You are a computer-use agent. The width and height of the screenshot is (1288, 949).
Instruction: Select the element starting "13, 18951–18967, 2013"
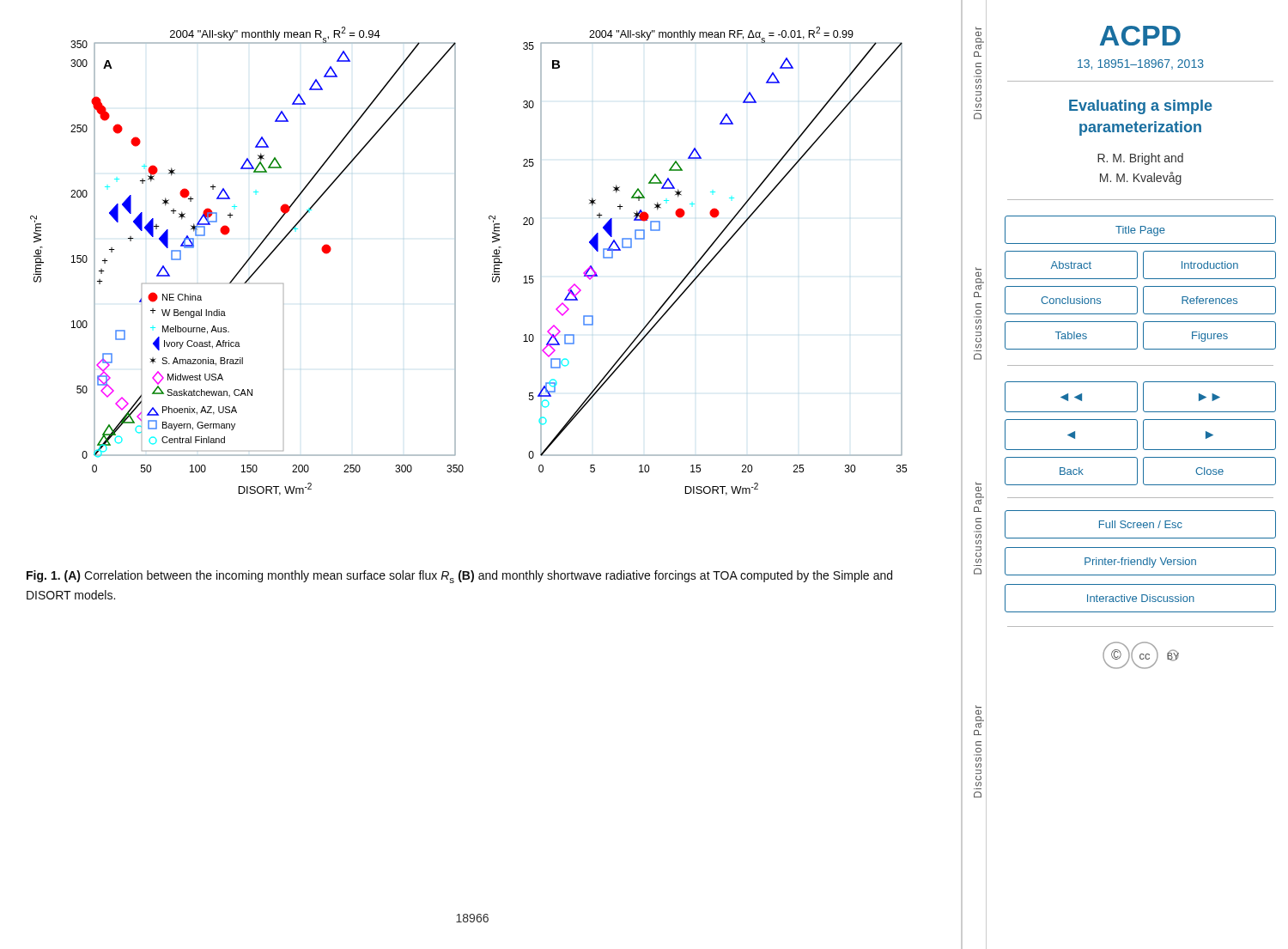pyautogui.click(x=1140, y=64)
